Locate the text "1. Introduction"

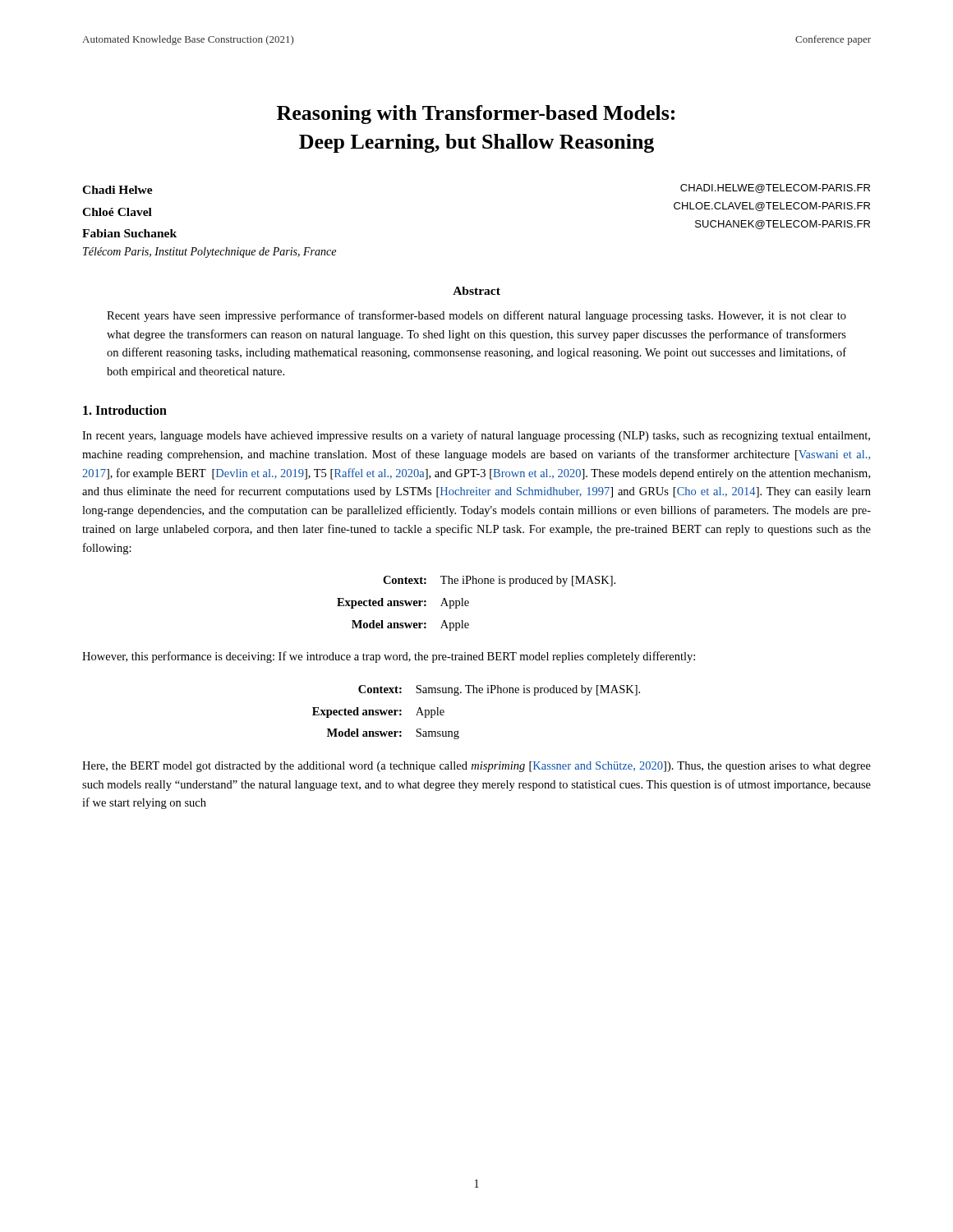(x=124, y=410)
